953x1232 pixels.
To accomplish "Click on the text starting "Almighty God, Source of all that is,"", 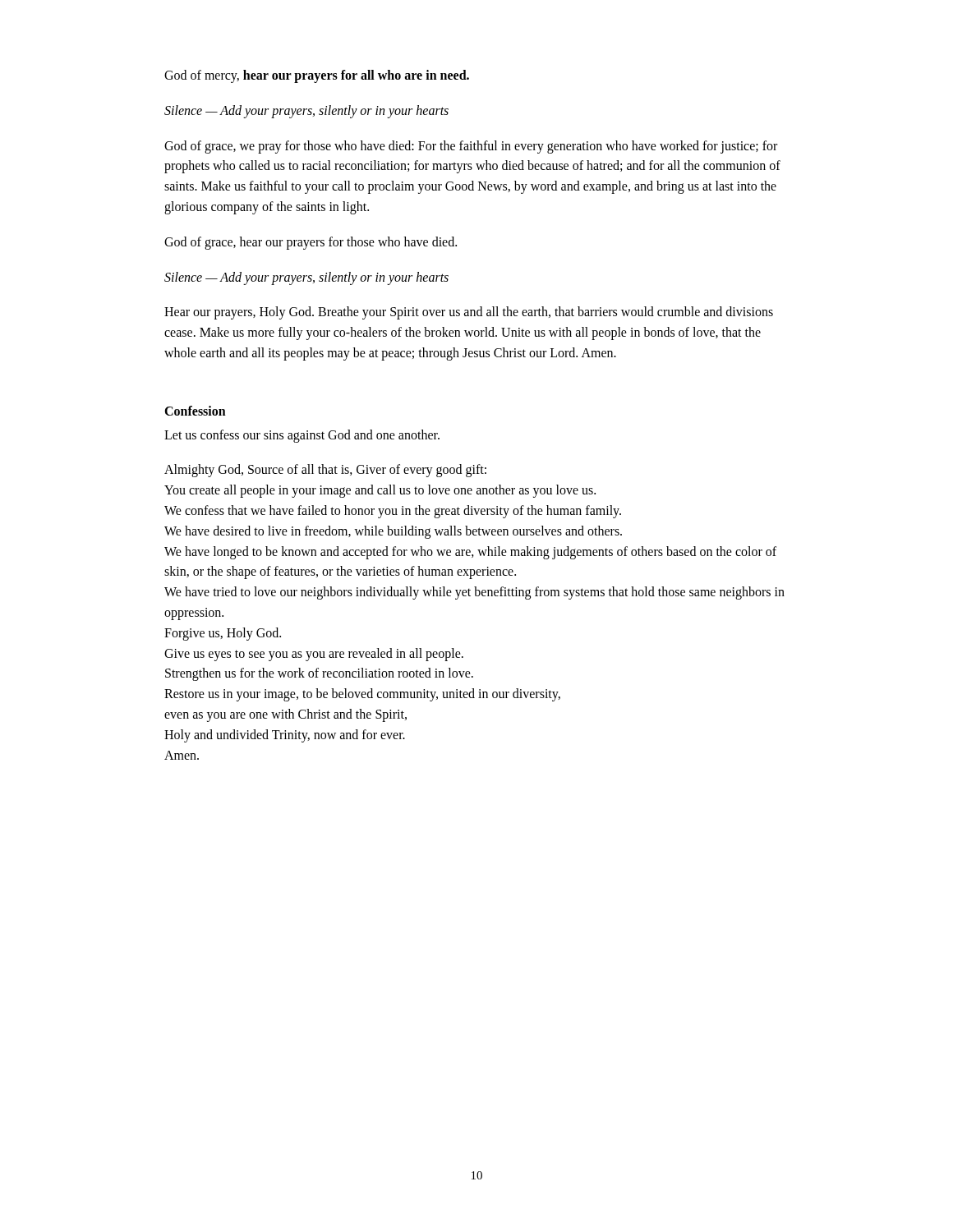I will coord(325,471).
